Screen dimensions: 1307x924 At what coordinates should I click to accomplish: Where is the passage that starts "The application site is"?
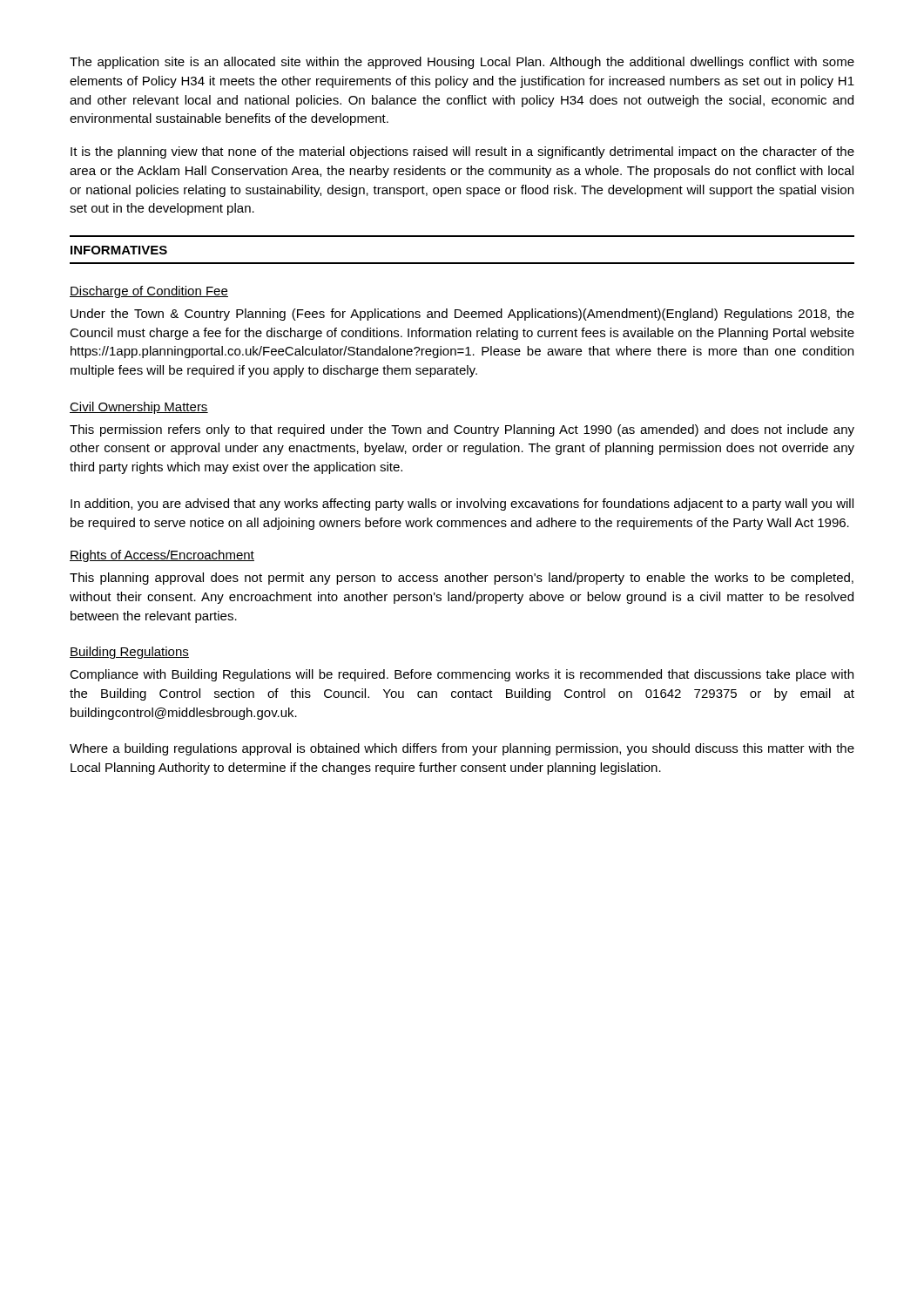click(x=462, y=90)
